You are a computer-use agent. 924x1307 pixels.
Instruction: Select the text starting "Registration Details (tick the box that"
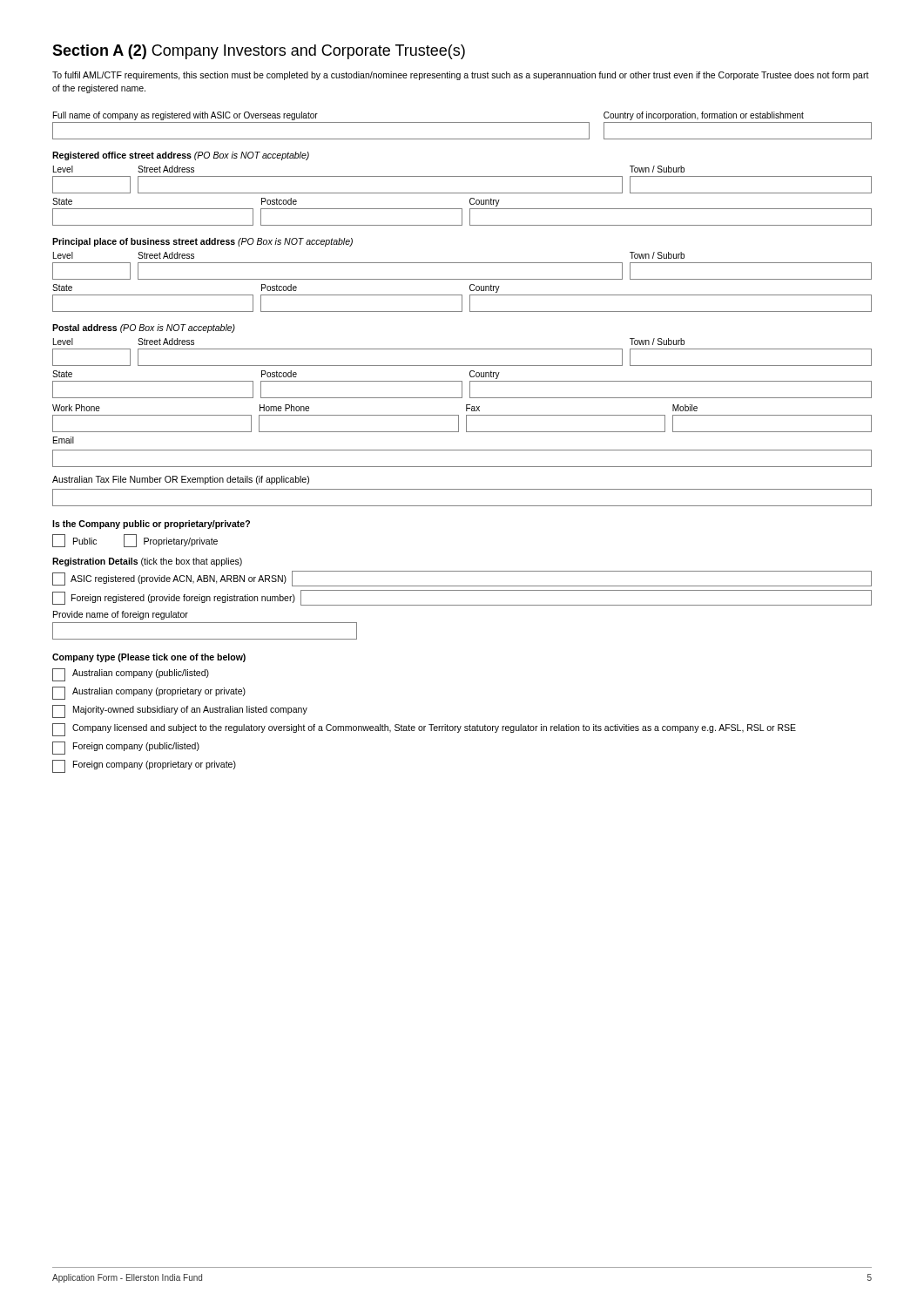(x=147, y=561)
